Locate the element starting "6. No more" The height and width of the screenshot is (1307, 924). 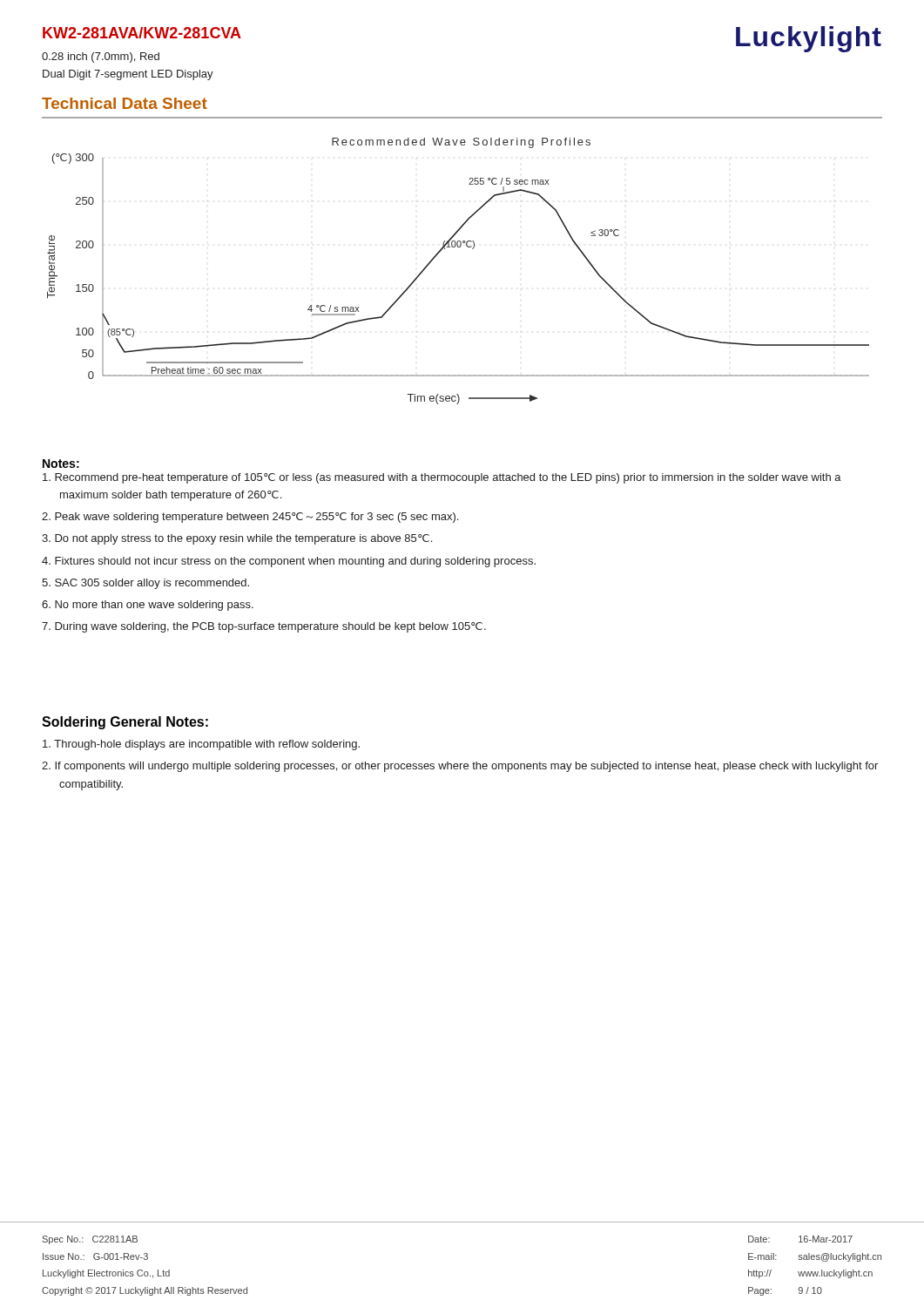click(148, 604)
